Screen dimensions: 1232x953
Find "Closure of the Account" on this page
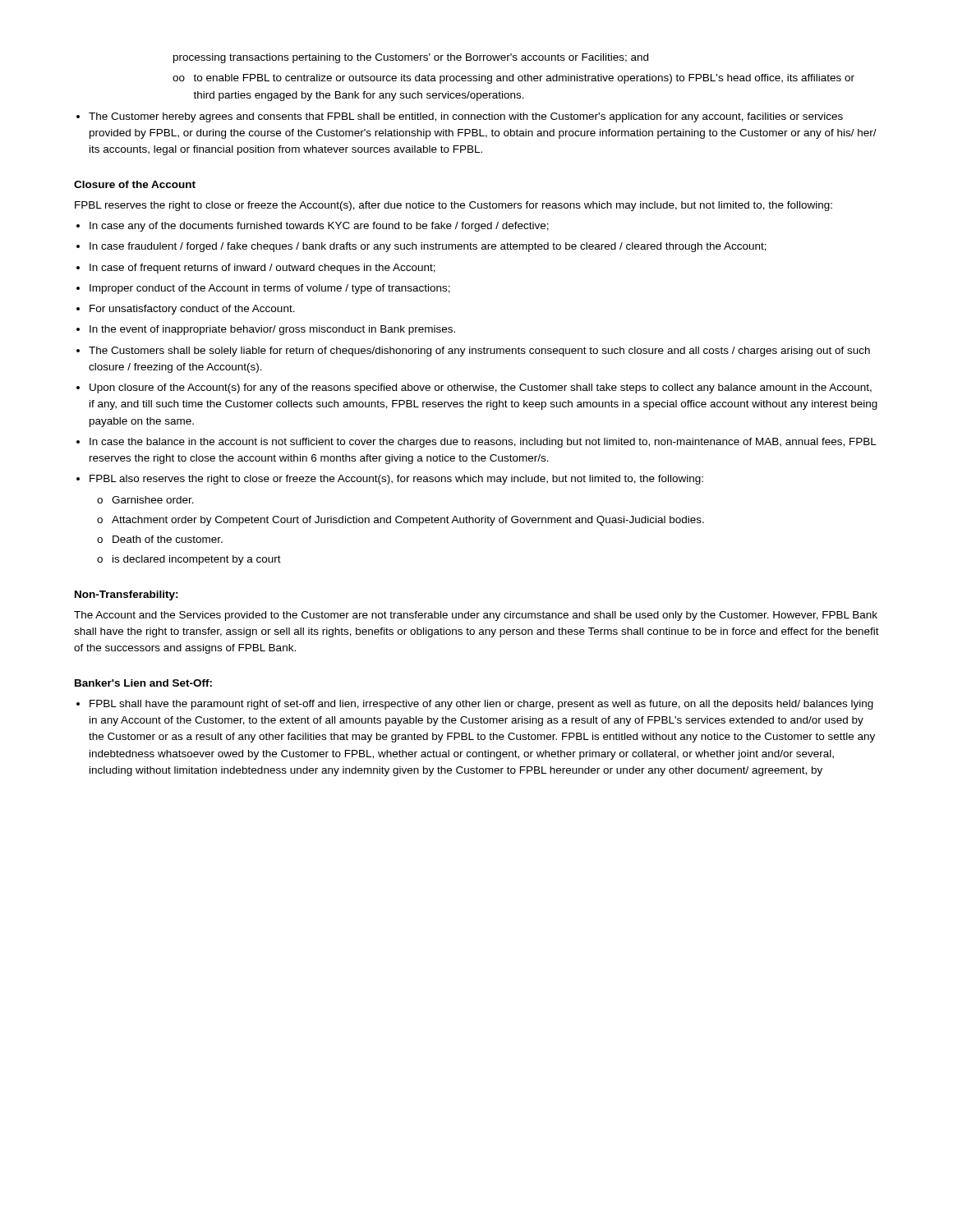coord(135,184)
